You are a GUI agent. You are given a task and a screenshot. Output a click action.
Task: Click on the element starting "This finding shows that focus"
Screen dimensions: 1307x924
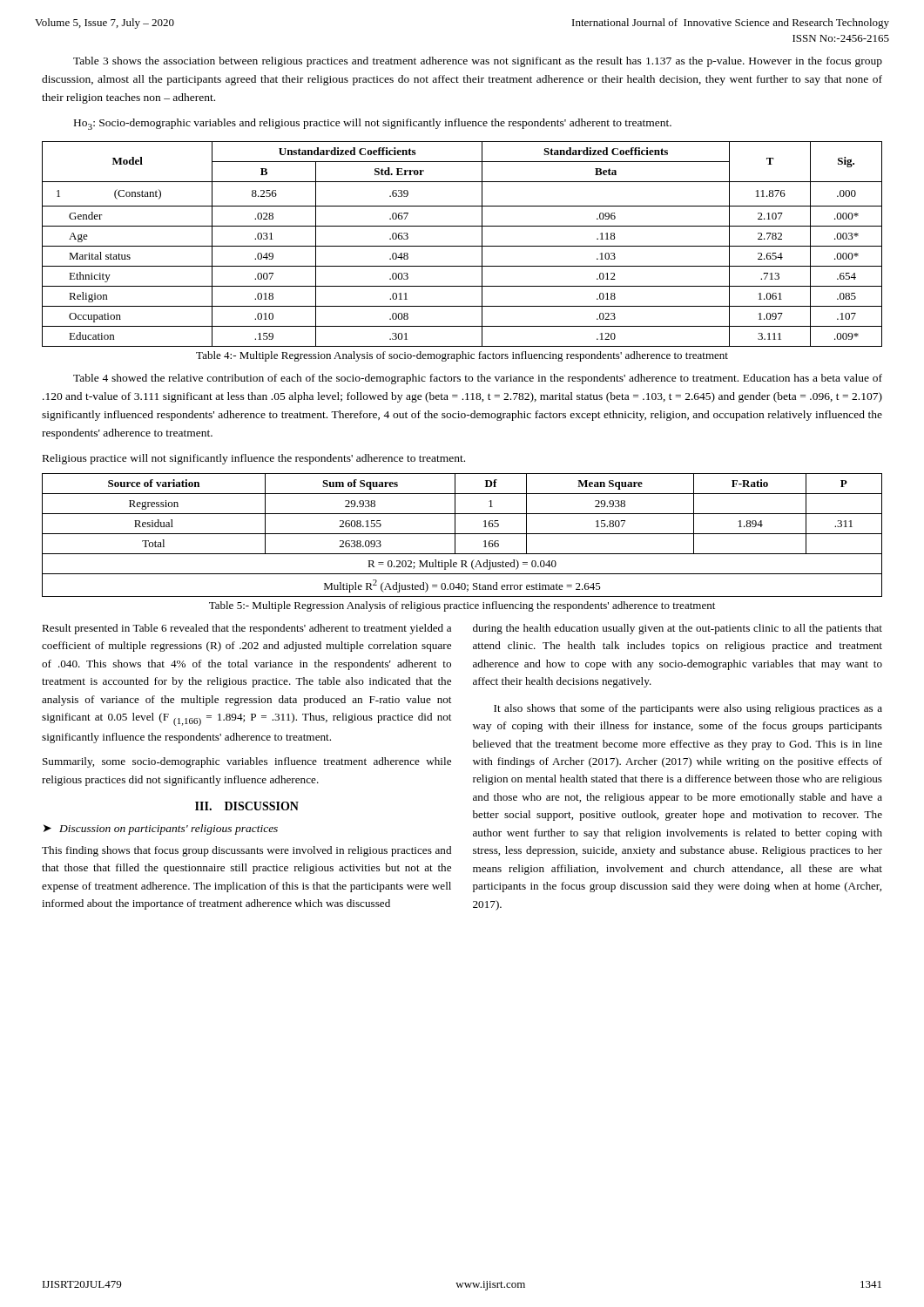tap(247, 877)
